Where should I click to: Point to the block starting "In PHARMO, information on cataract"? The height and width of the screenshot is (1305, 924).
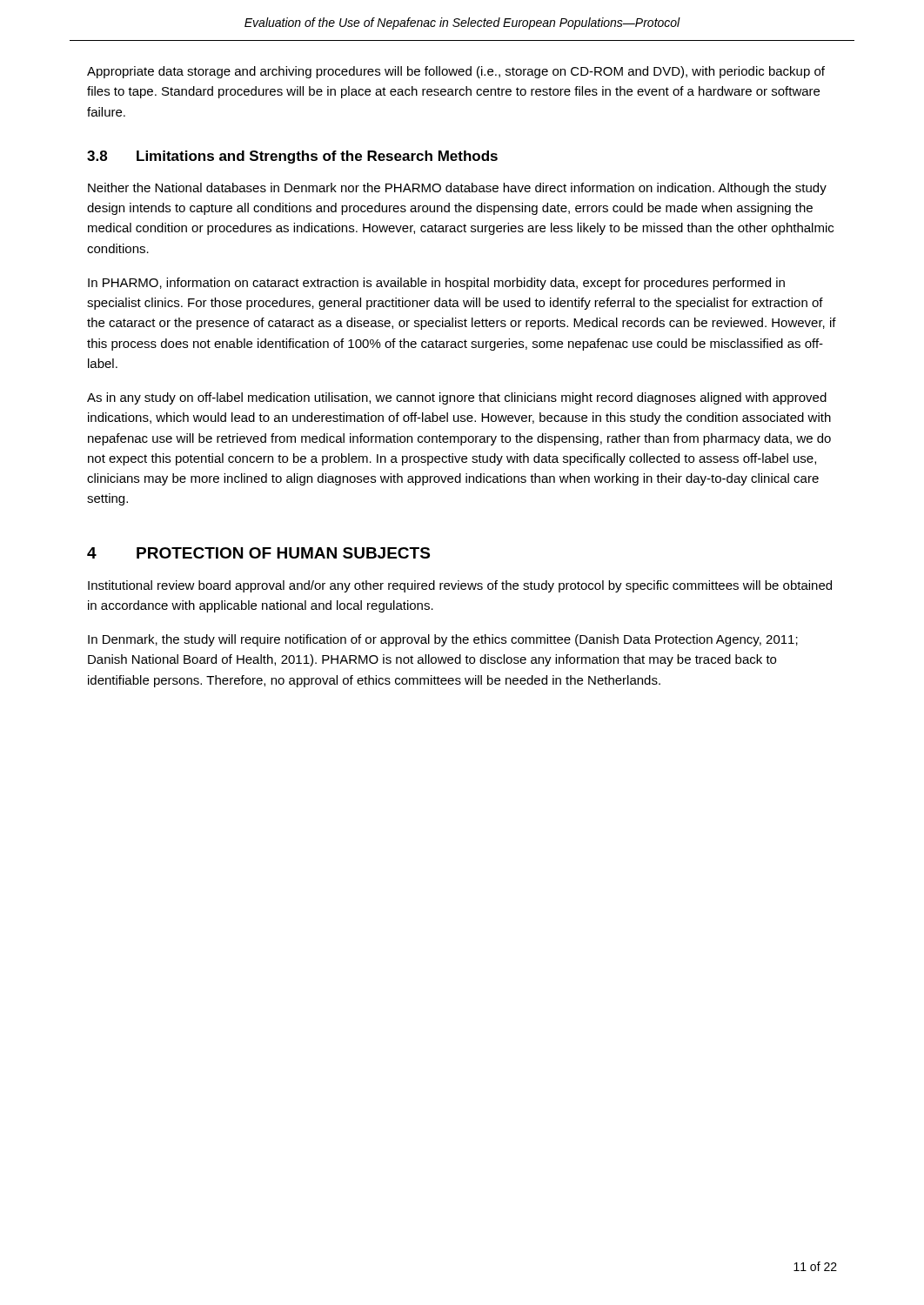click(461, 323)
